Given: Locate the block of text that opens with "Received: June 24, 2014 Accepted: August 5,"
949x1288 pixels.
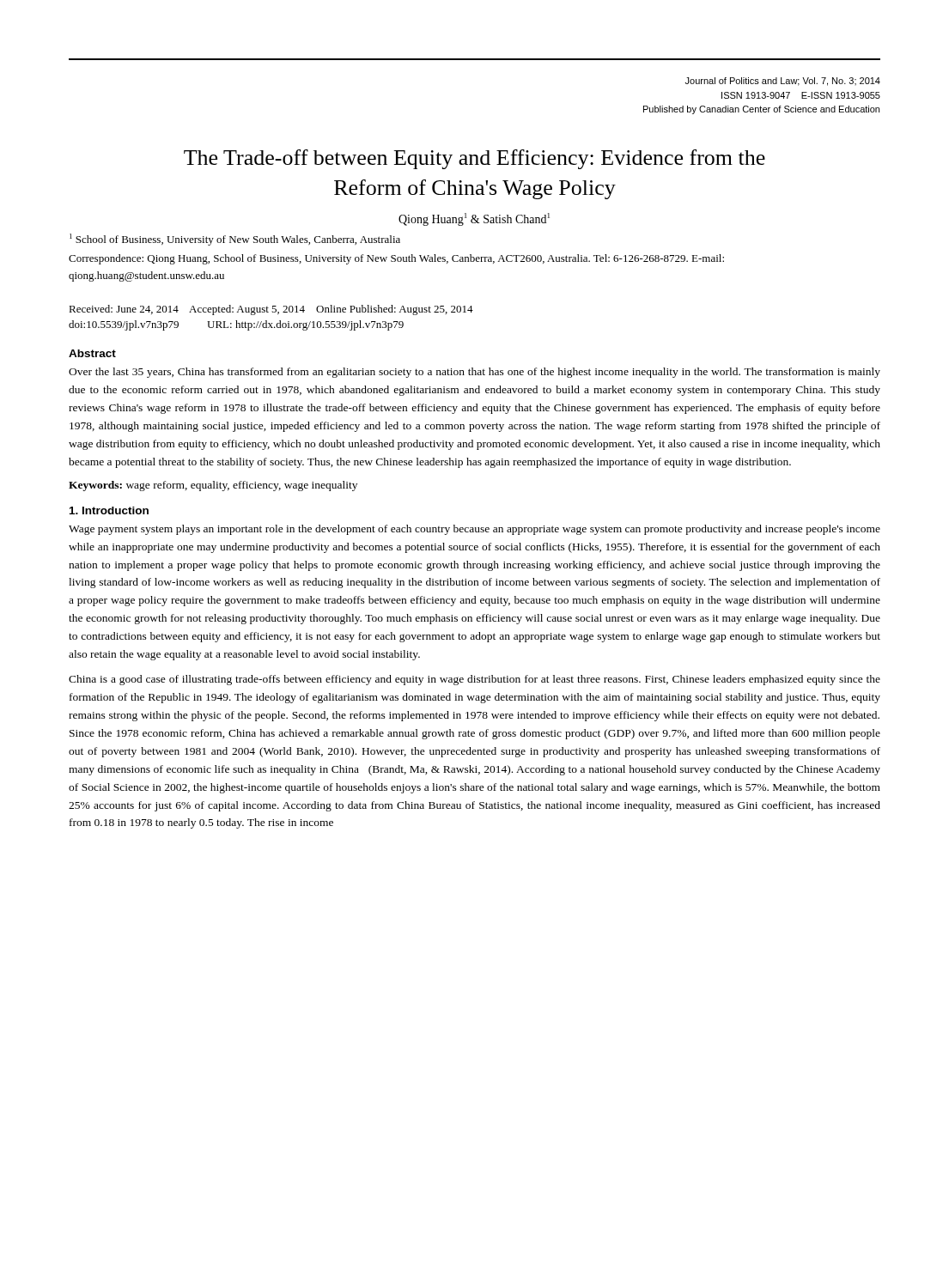Looking at the screenshot, I should [474, 317].
